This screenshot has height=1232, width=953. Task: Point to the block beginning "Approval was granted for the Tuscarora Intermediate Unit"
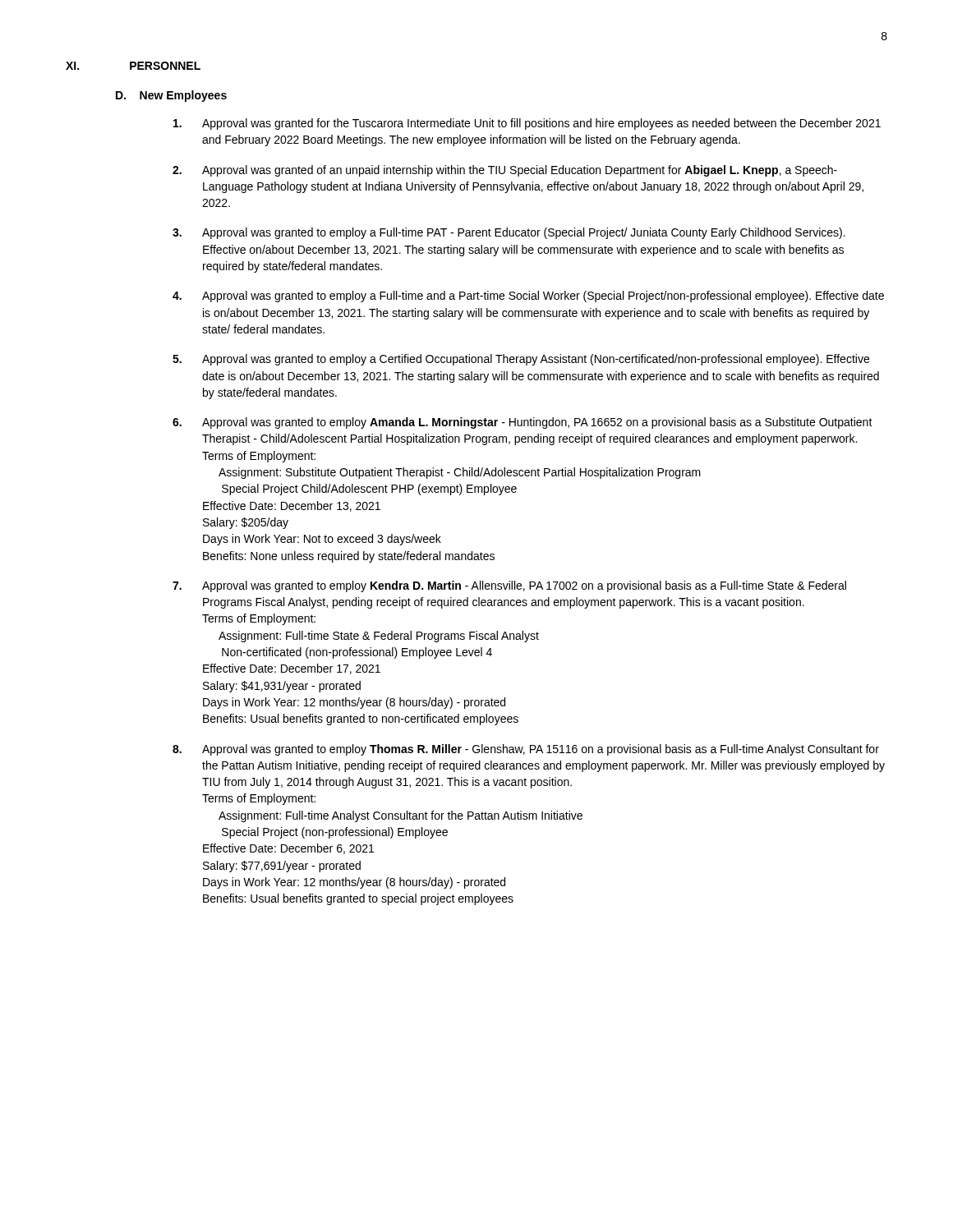530,132
